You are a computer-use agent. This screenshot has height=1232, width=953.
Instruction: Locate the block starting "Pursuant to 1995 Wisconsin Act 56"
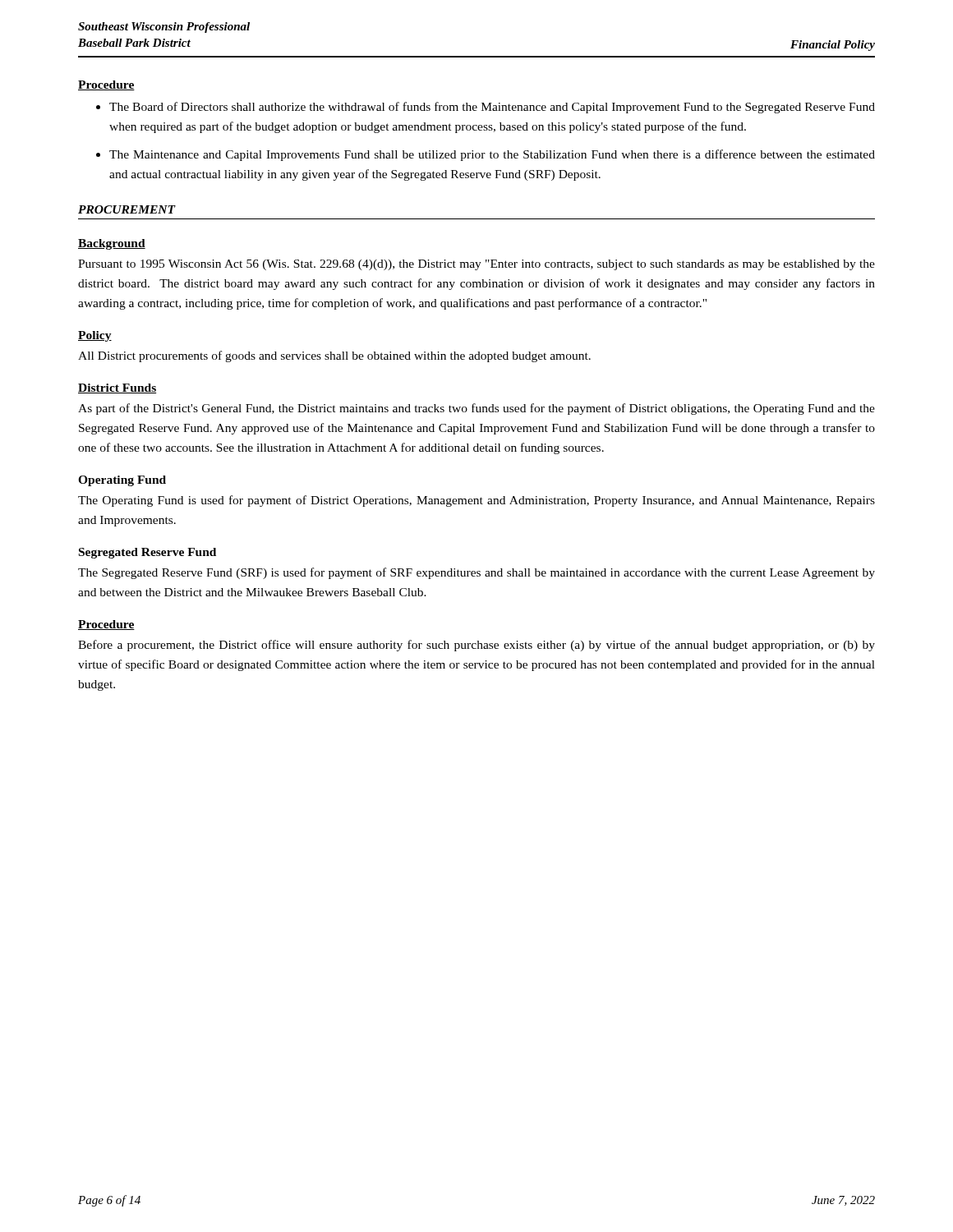click(476, 283)
